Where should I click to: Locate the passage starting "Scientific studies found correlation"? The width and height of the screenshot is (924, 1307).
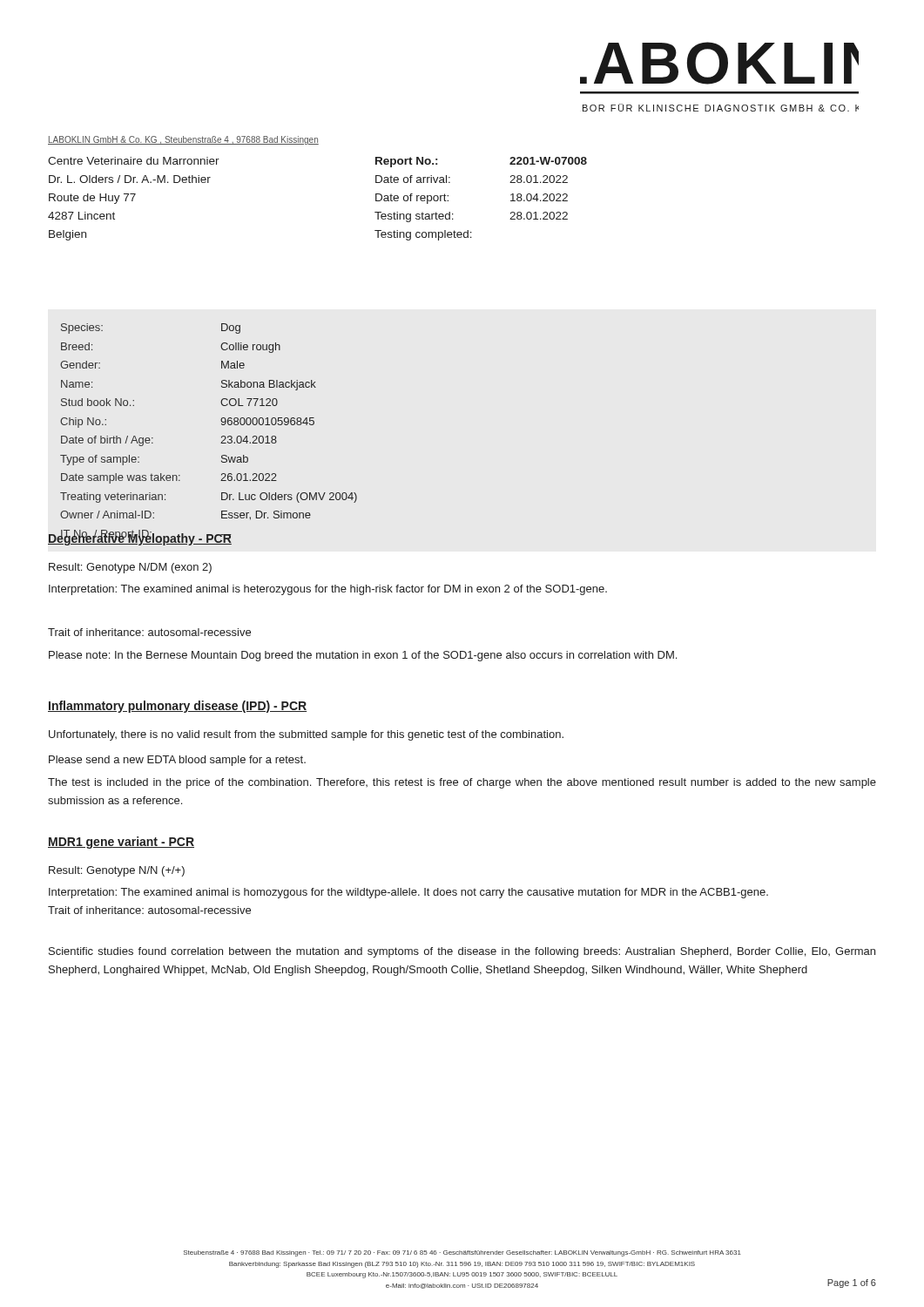coord(462,960)
